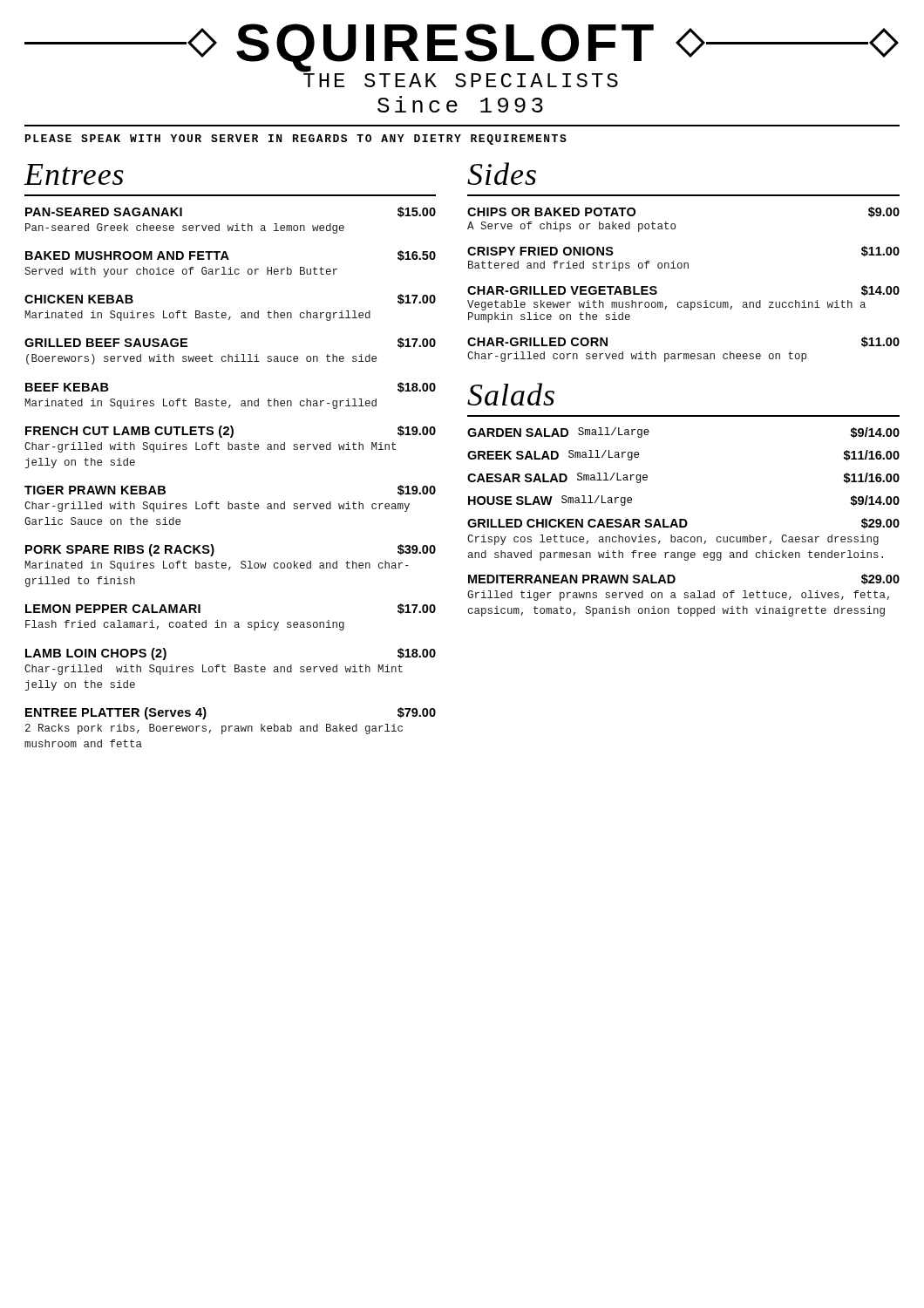Where does it say "HOUSE SLAW Small/Large $9/14.00"?
This screenshot has height=1308, width=924.
point(538,501)
